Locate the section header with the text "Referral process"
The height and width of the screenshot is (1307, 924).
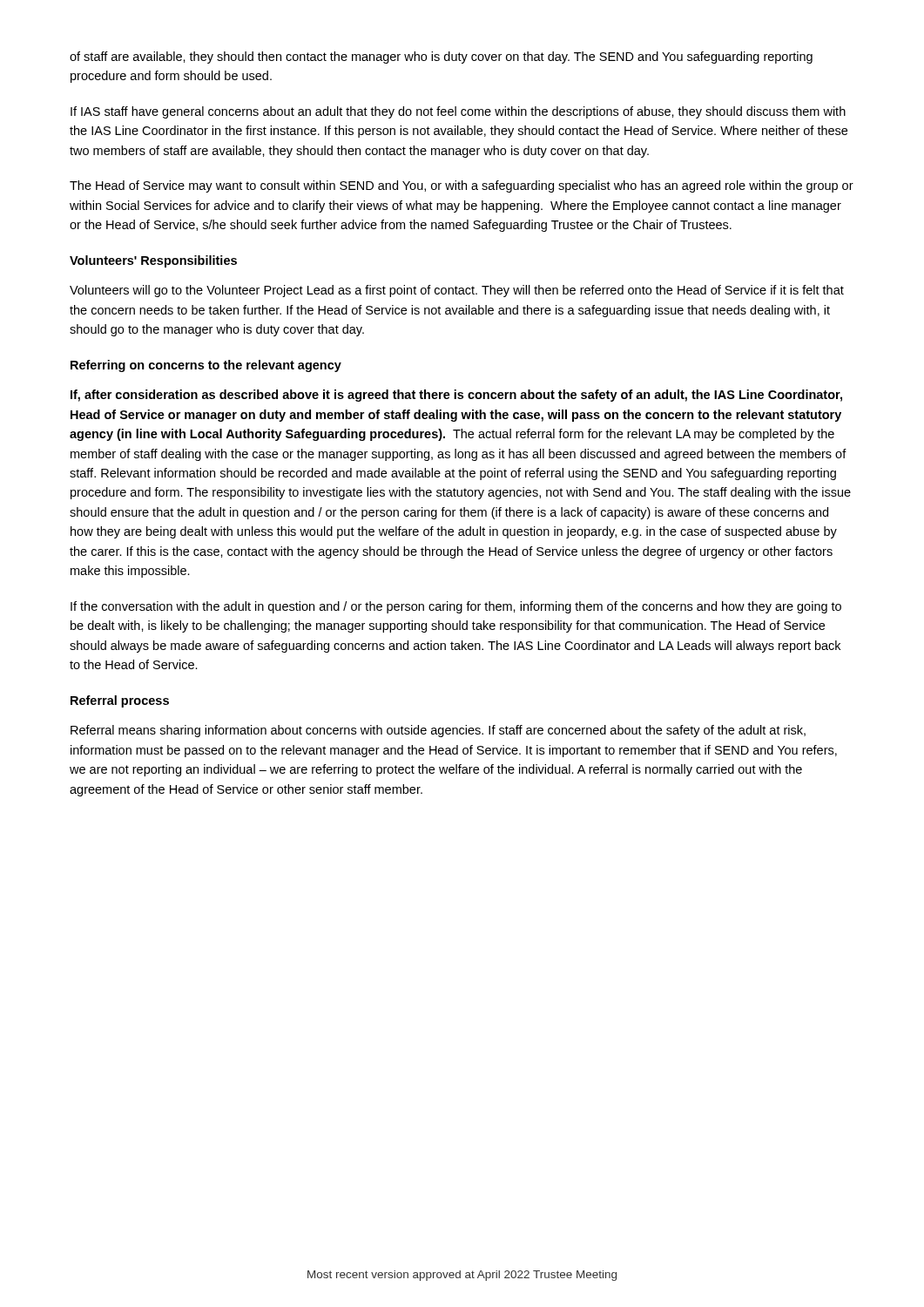click(120, 700)
